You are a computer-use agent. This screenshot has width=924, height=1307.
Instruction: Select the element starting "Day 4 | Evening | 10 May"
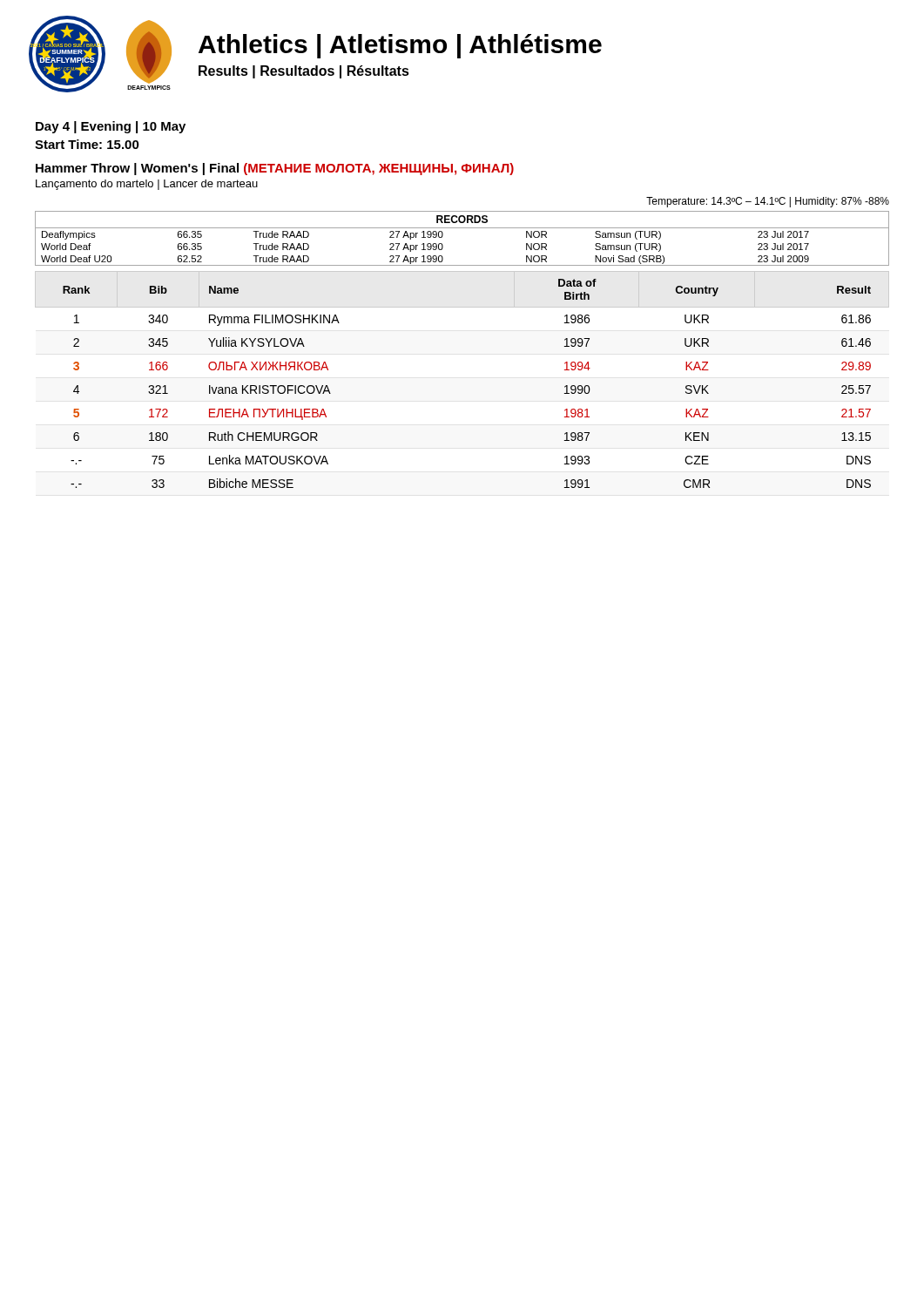coord(110,126)
